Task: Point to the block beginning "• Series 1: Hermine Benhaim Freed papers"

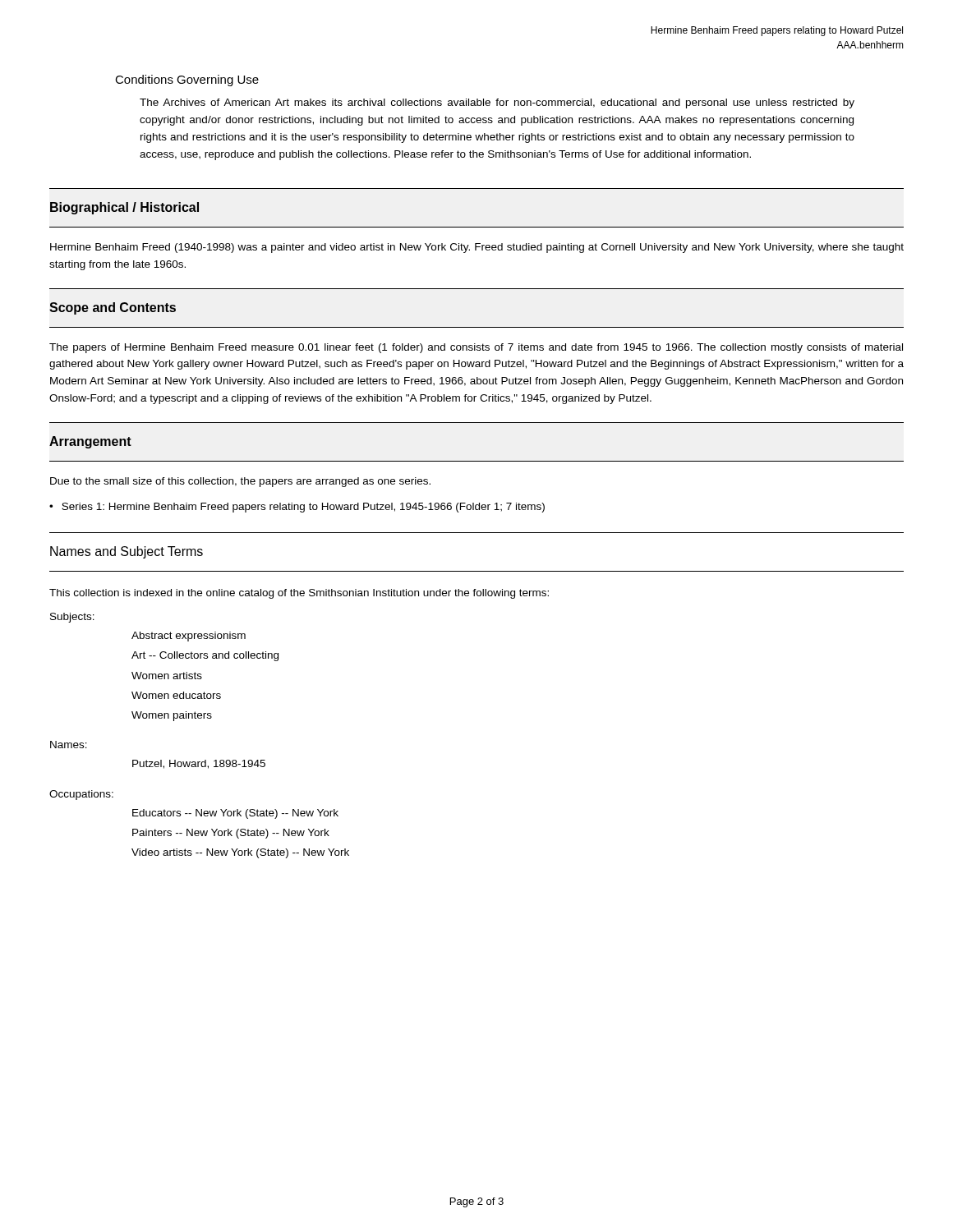Action: tap(297, 507)
